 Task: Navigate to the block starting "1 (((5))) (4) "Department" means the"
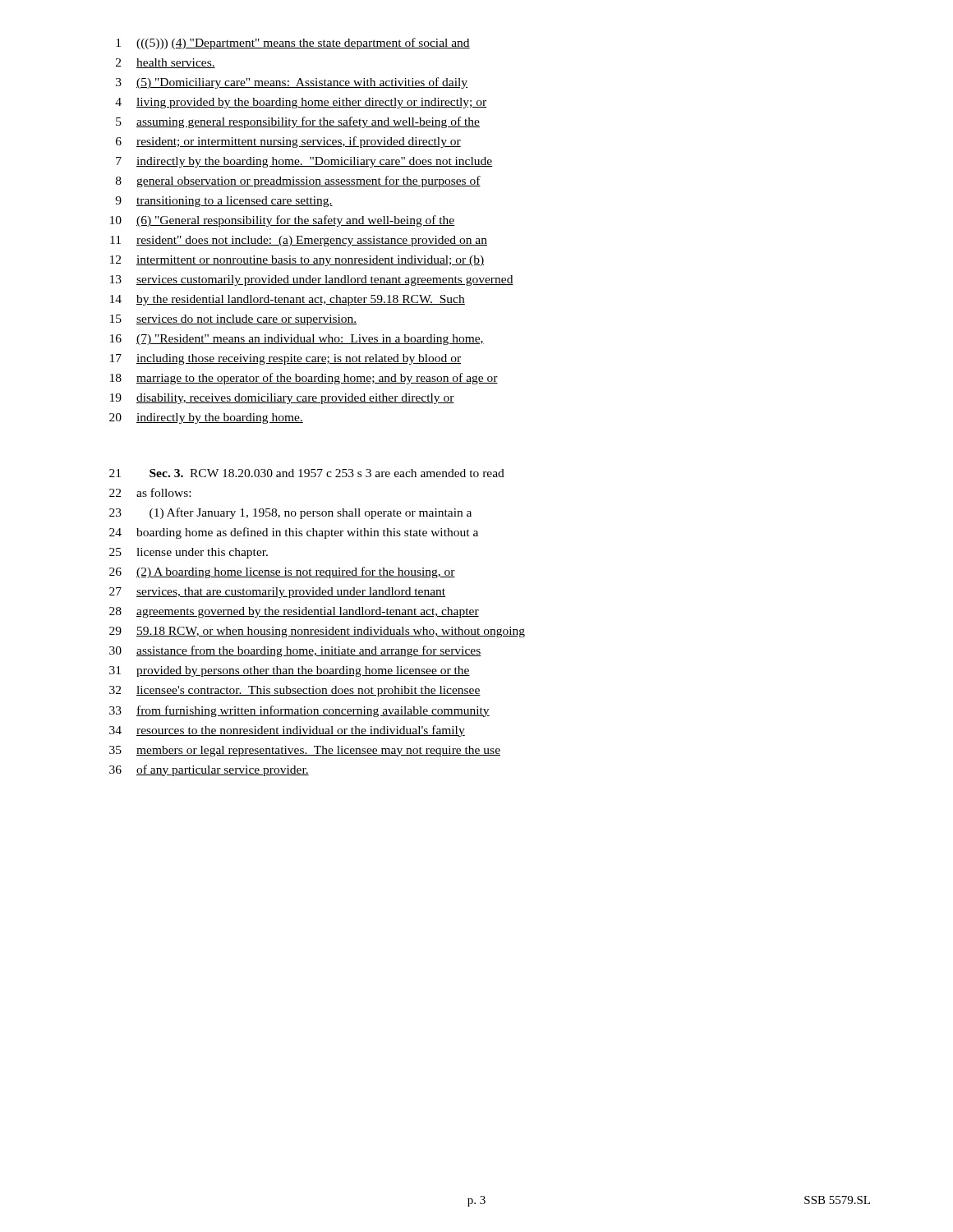476,53
